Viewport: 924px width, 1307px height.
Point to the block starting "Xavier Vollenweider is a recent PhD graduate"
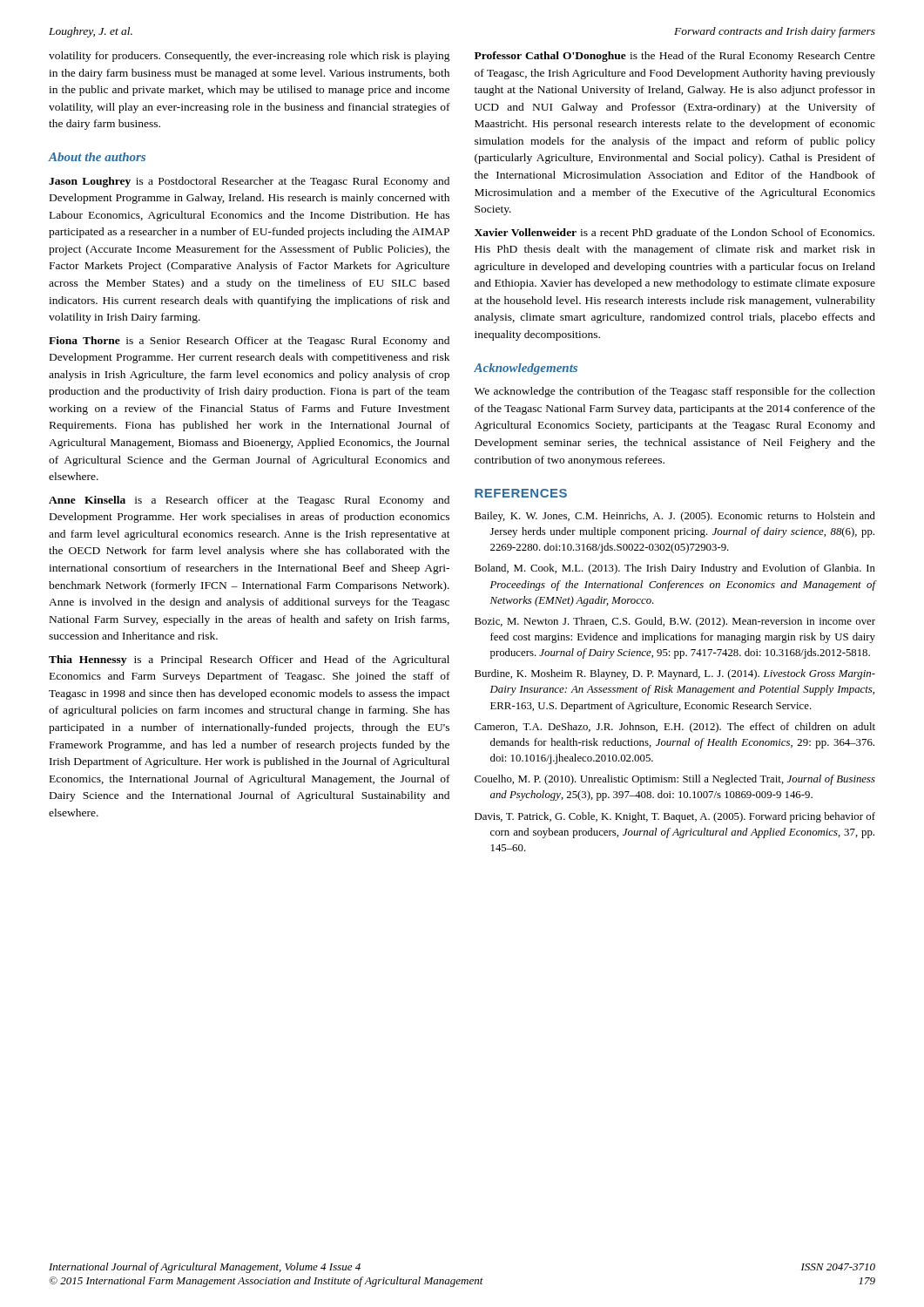[675, 283]
